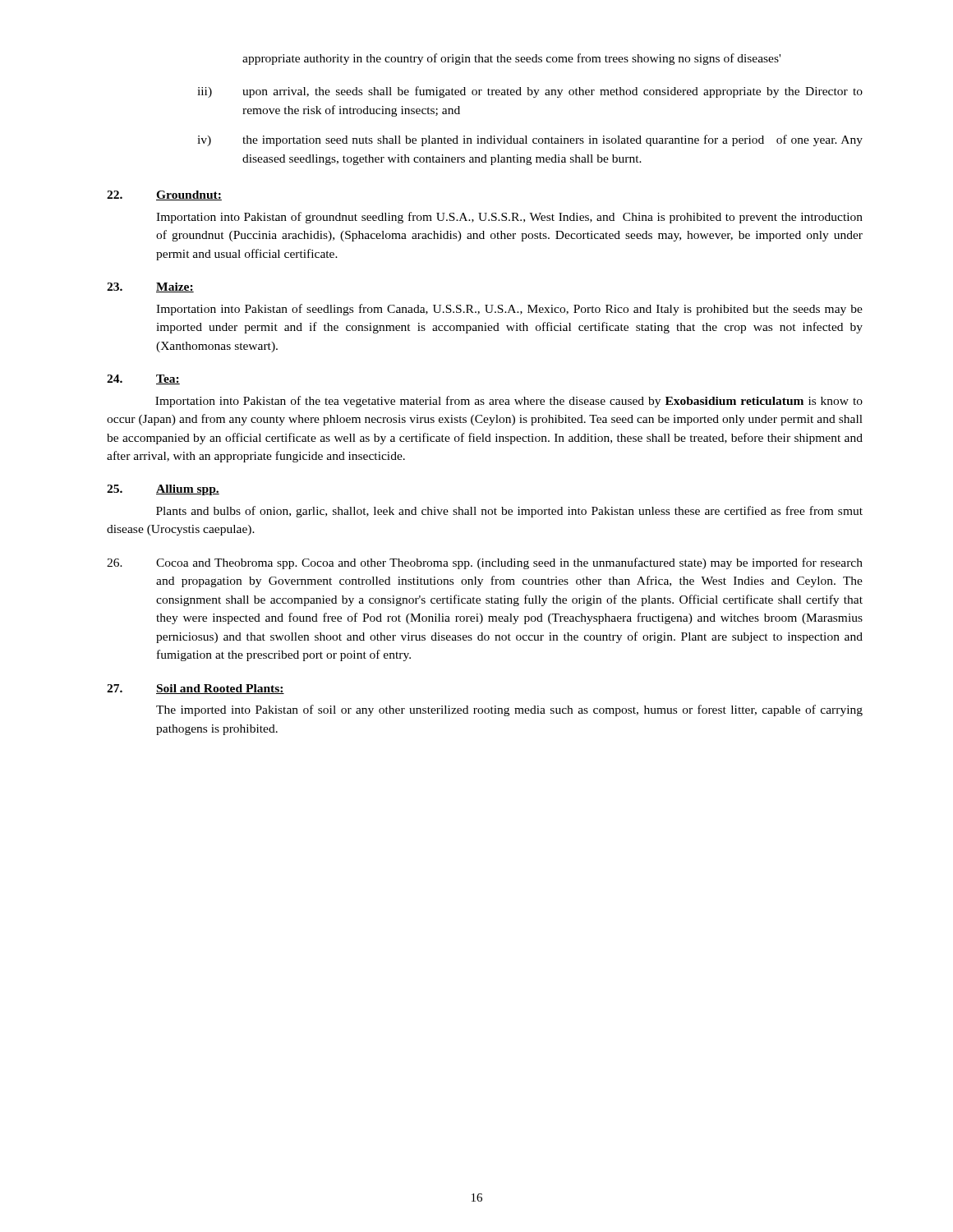The image size is (953, 1232).
Task: Locate the section header that says "27. Soil and Rooted Plants:"
Action: 195,688
